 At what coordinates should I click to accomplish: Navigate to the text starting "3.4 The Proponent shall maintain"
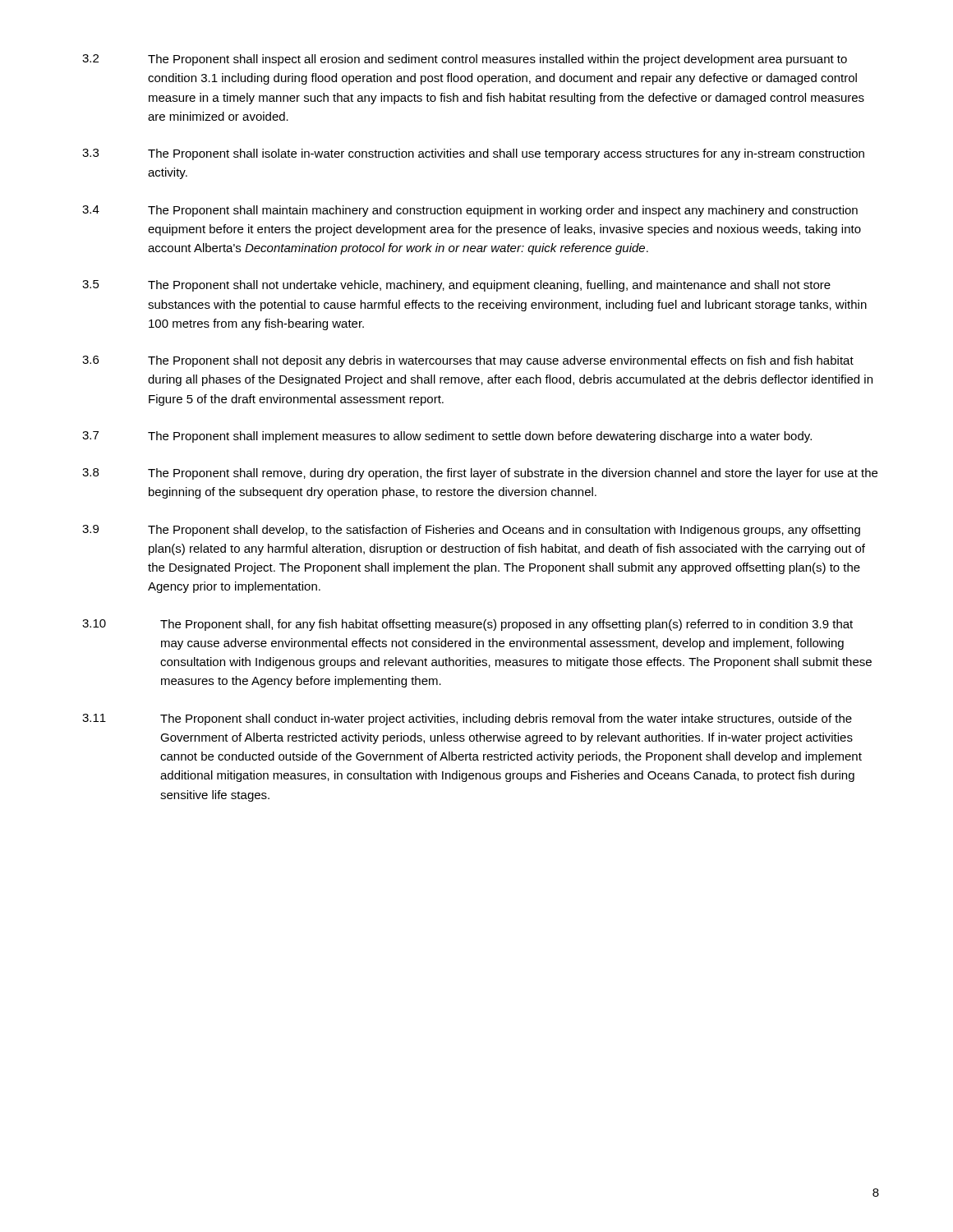pyautogui.click(x=481, y=229)
